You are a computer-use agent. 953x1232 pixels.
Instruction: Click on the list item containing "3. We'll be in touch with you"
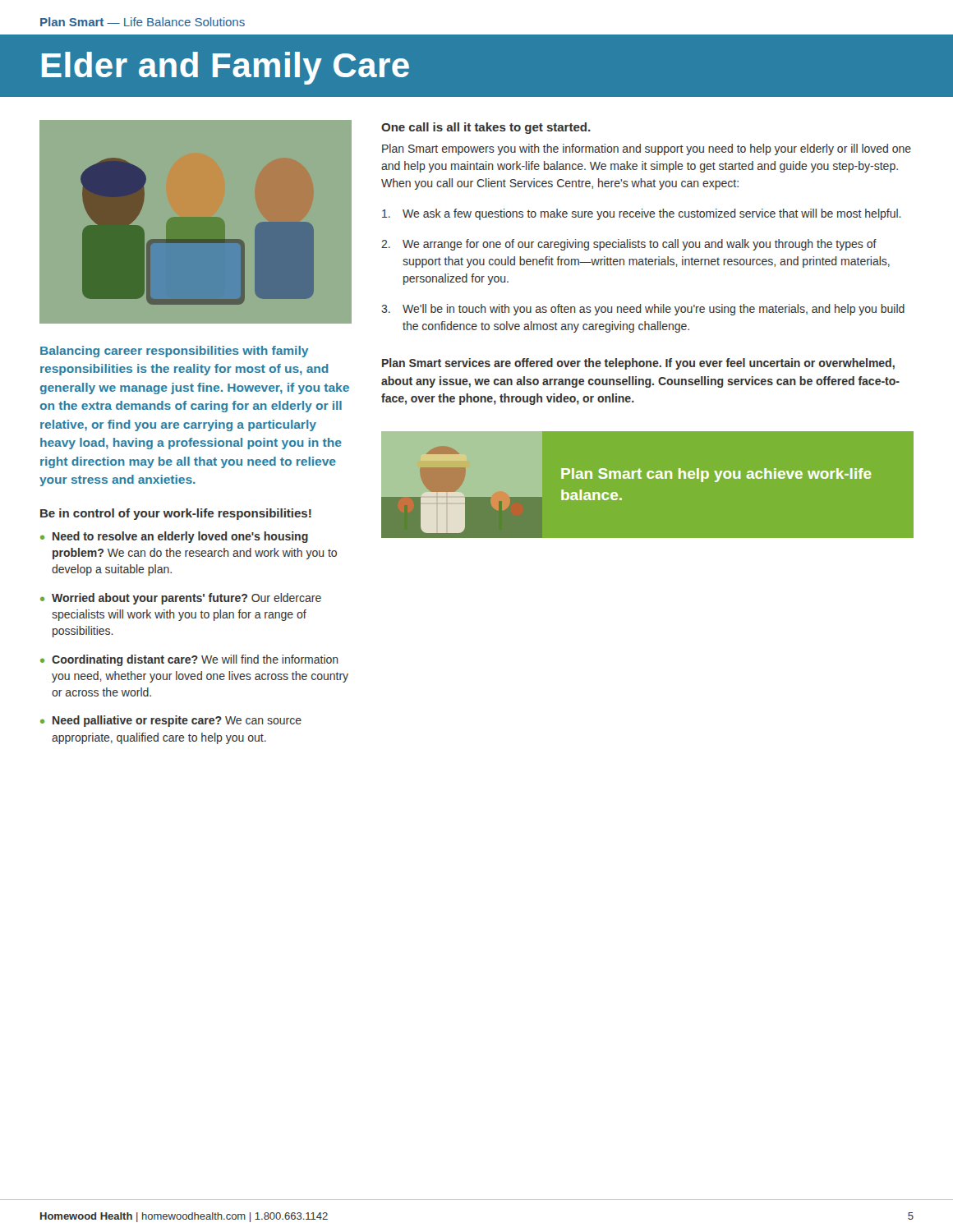647,318
